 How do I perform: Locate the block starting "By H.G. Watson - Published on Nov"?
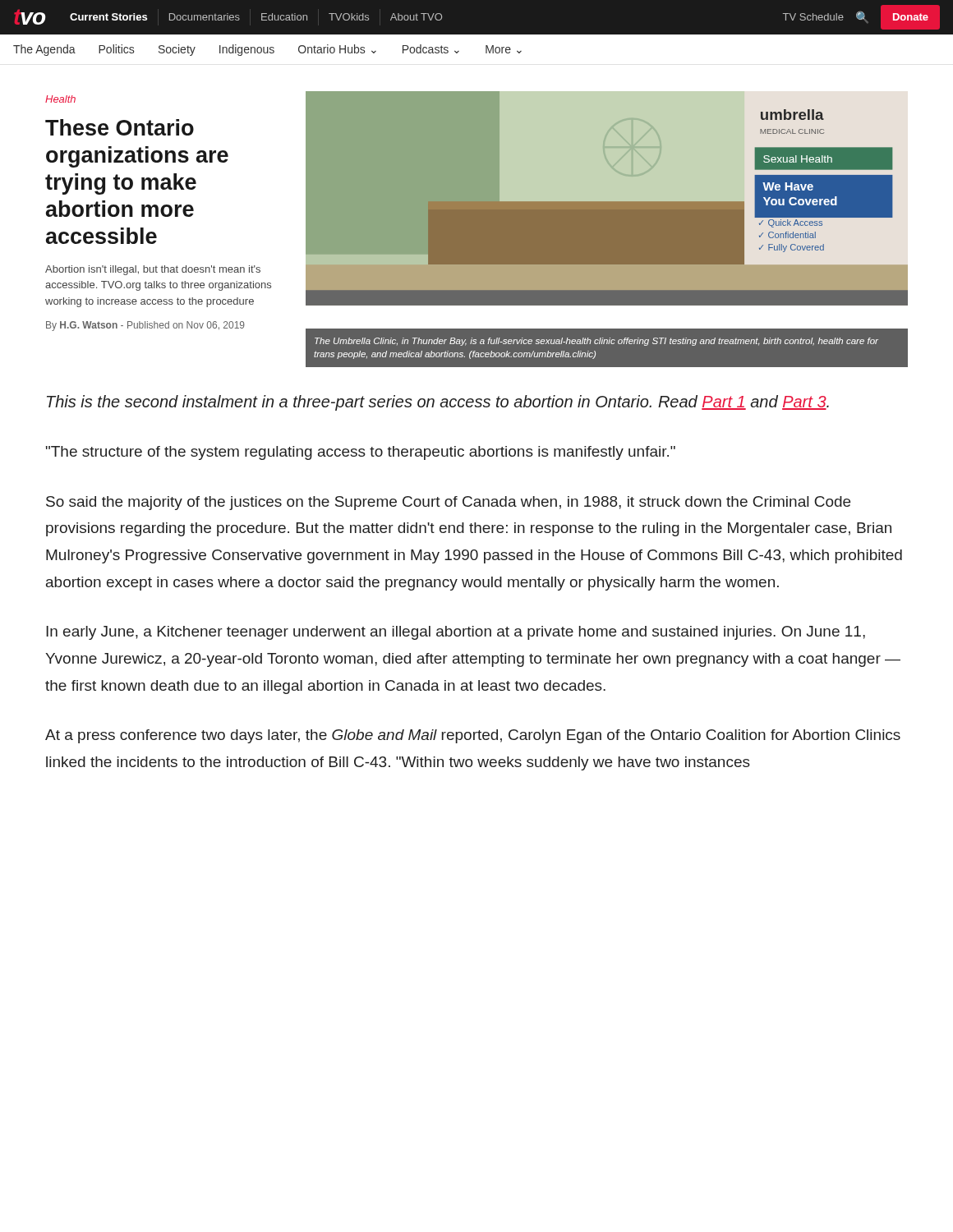pyautogui.click(x=145, y=326)
